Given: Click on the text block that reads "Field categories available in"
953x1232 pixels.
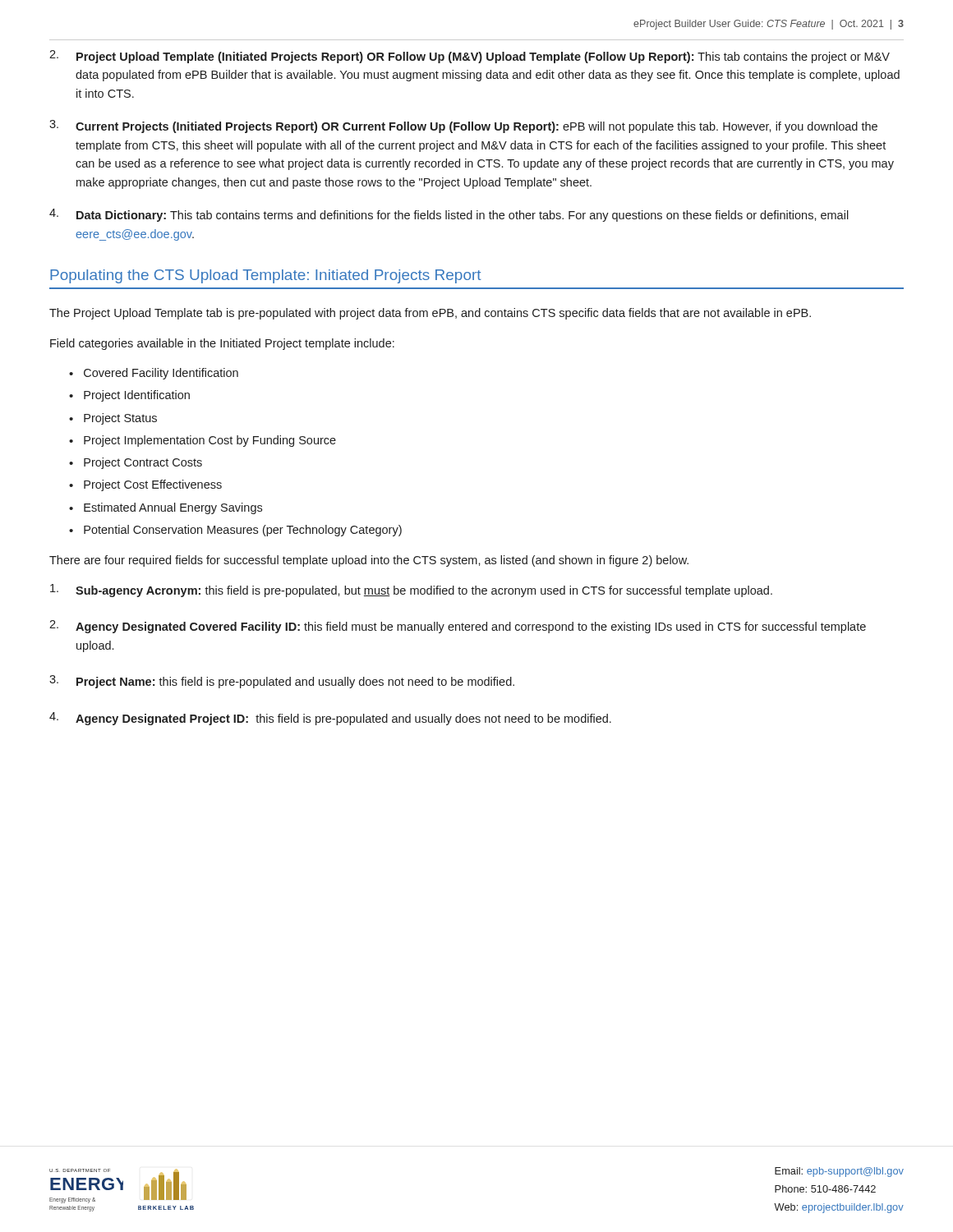Looking at the screenshot, I should (x=222, y=343).
